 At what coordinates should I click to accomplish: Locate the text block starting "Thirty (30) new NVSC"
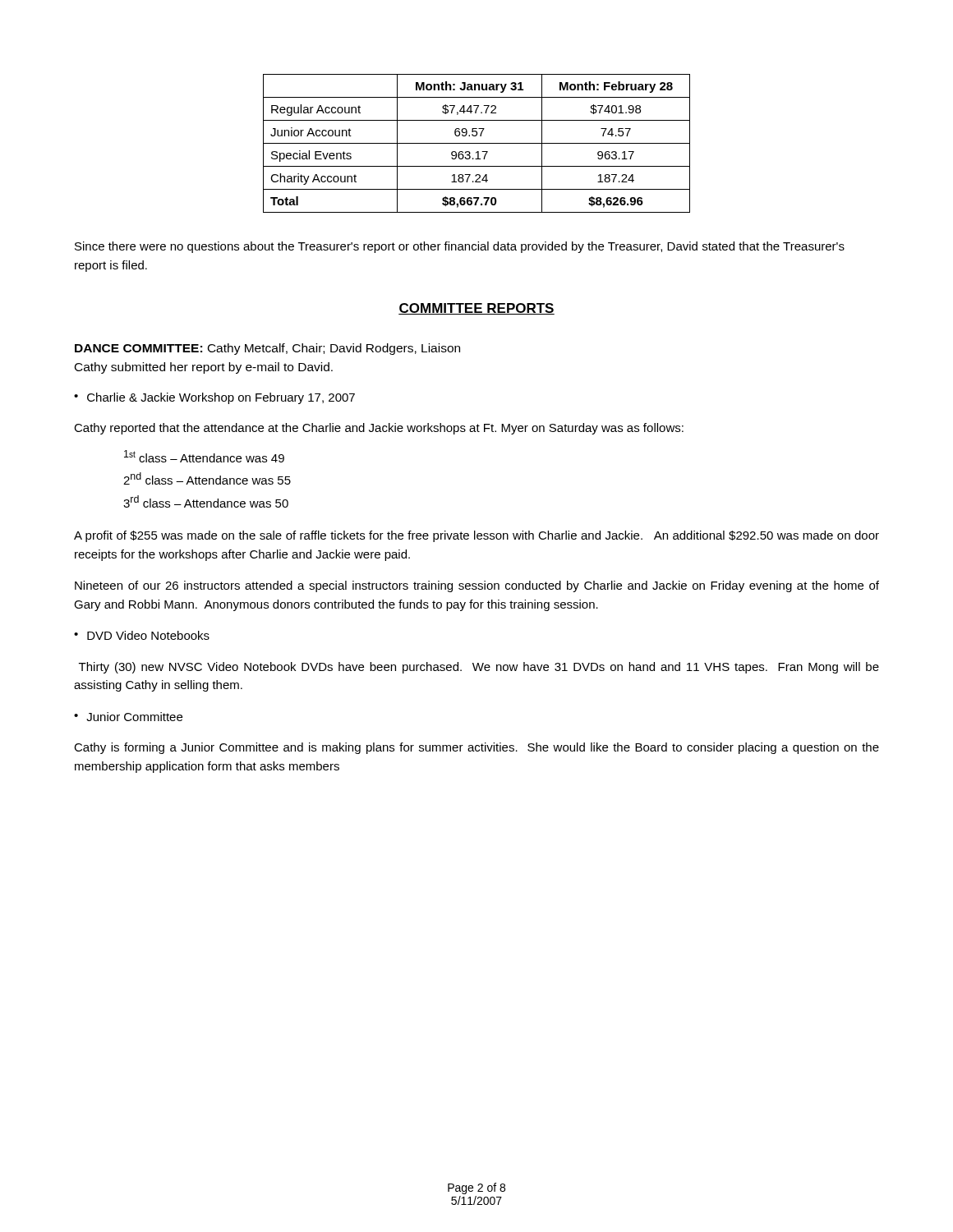(476, 676)
